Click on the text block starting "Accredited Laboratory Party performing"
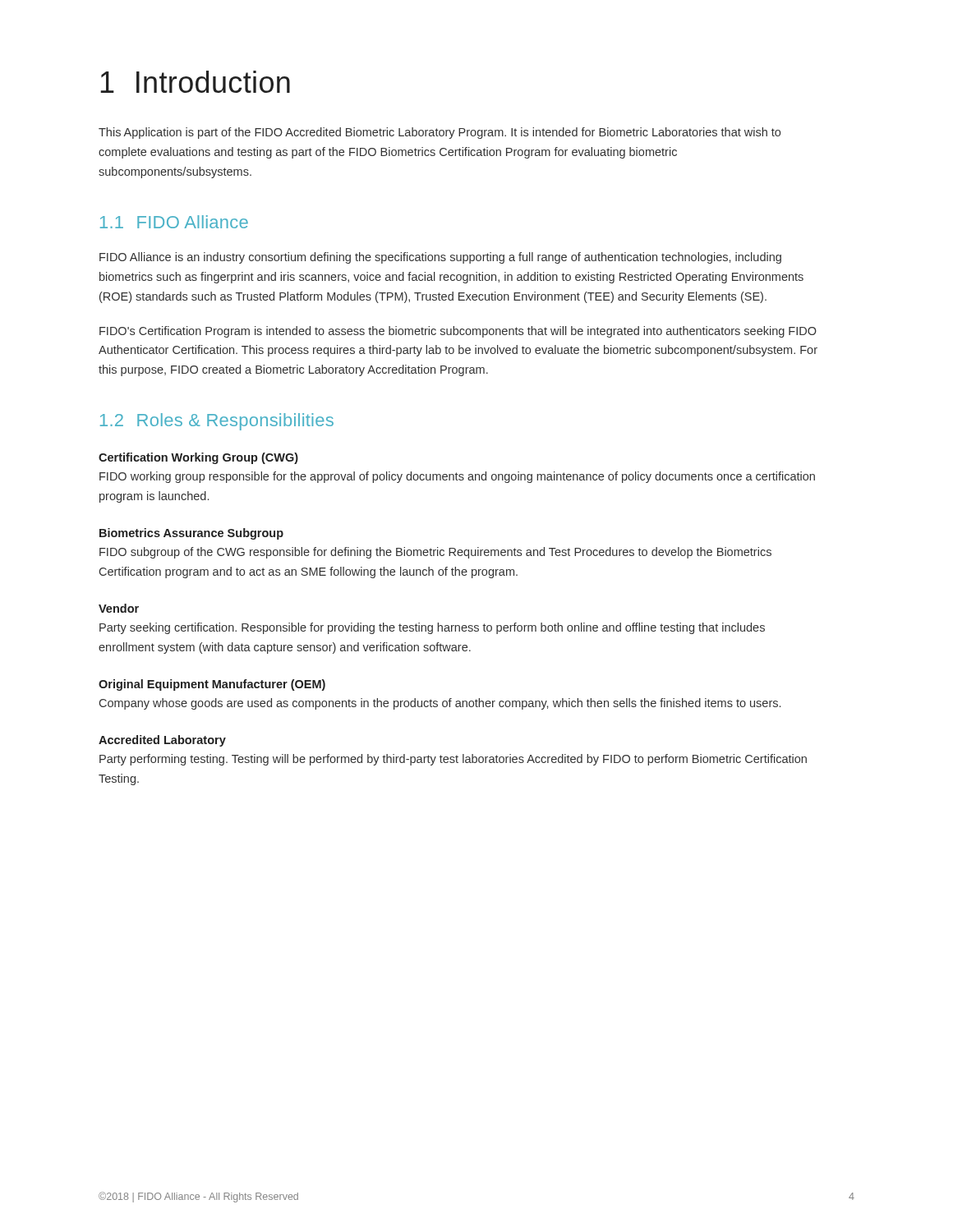The width and height of the screenshot is (953, 1232). click(x=476, y=761)
